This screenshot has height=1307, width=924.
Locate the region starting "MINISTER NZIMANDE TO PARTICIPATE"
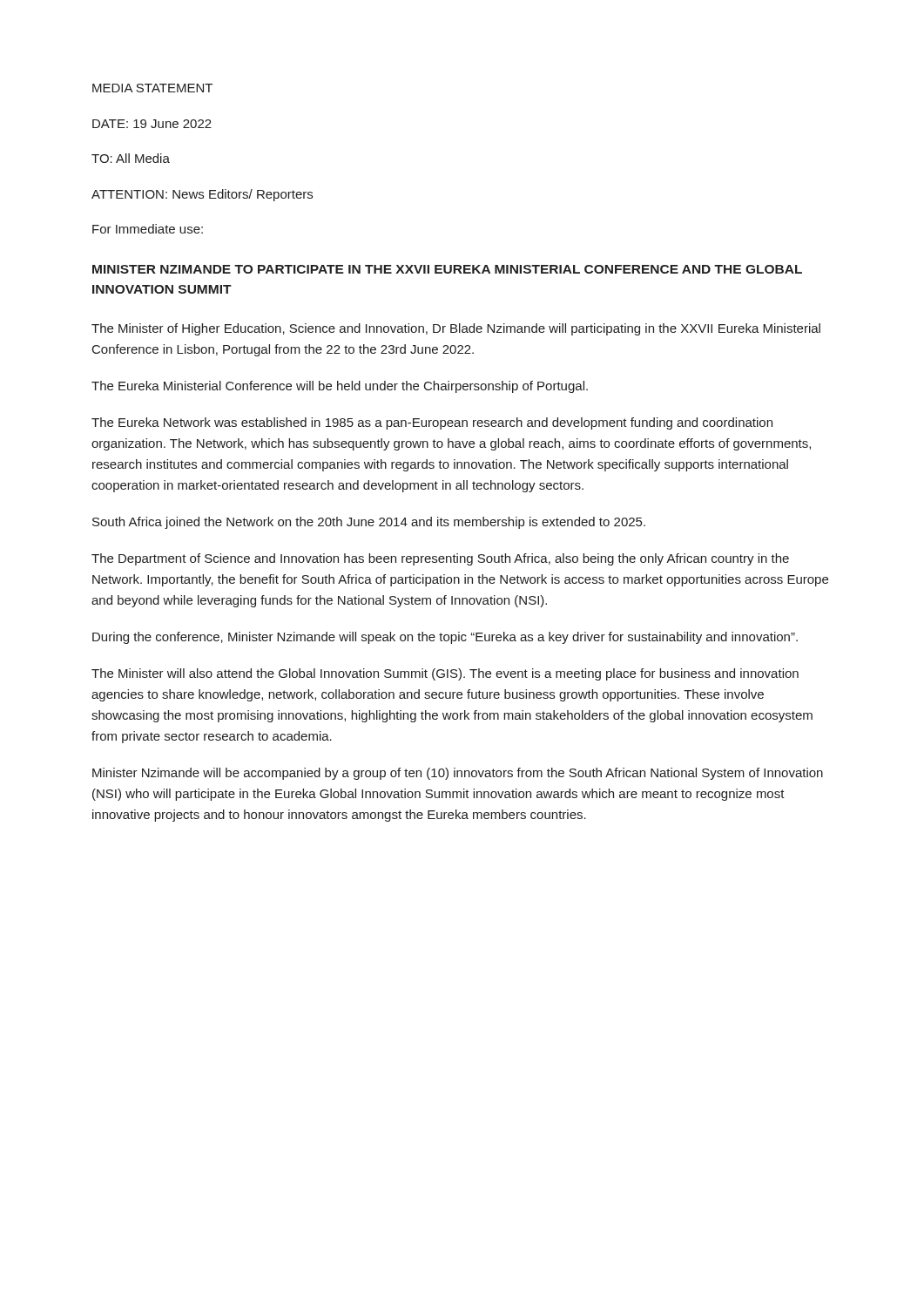tap(447, 279)
